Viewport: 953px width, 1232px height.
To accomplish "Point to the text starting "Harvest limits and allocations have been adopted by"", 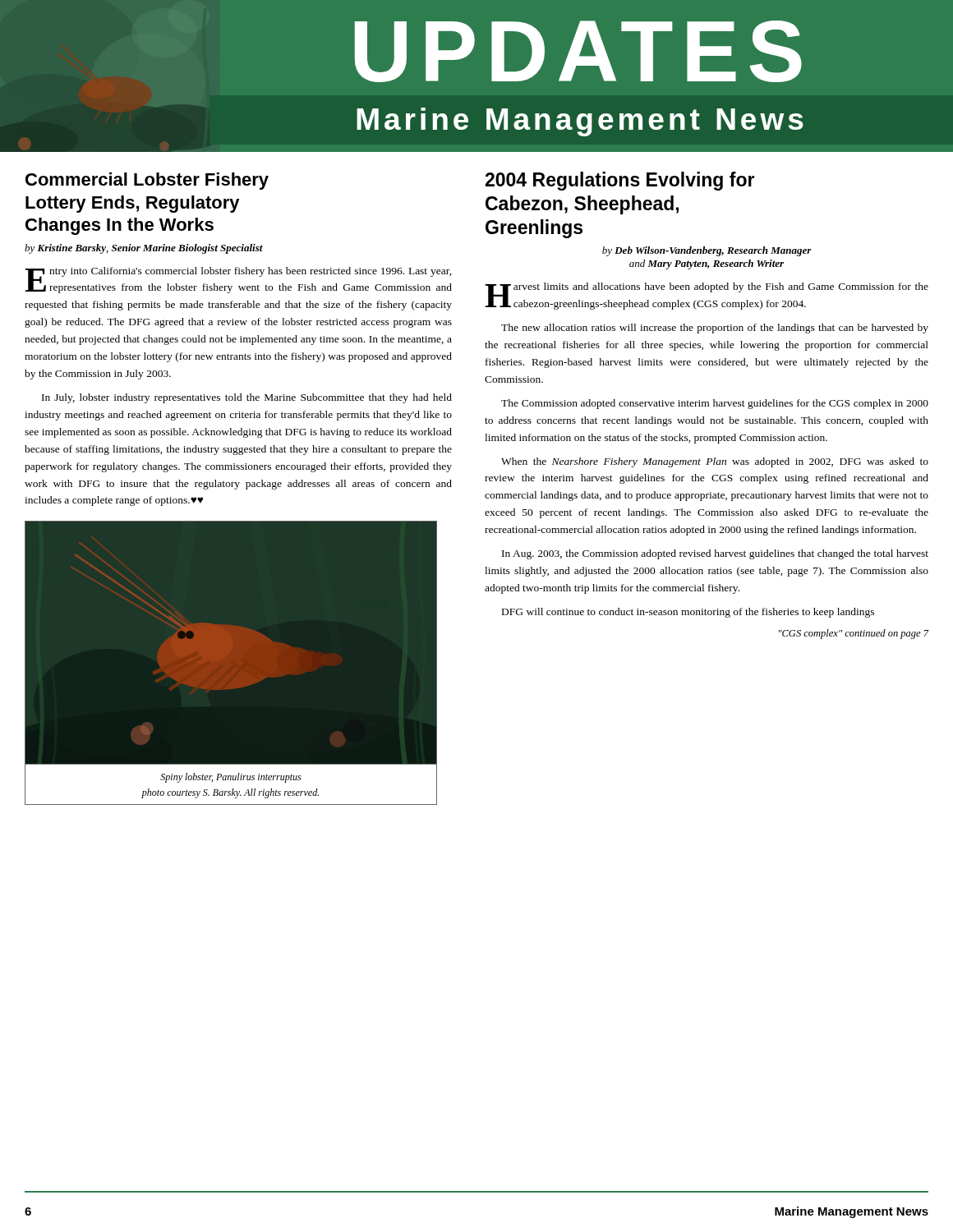I will [707, 296].
